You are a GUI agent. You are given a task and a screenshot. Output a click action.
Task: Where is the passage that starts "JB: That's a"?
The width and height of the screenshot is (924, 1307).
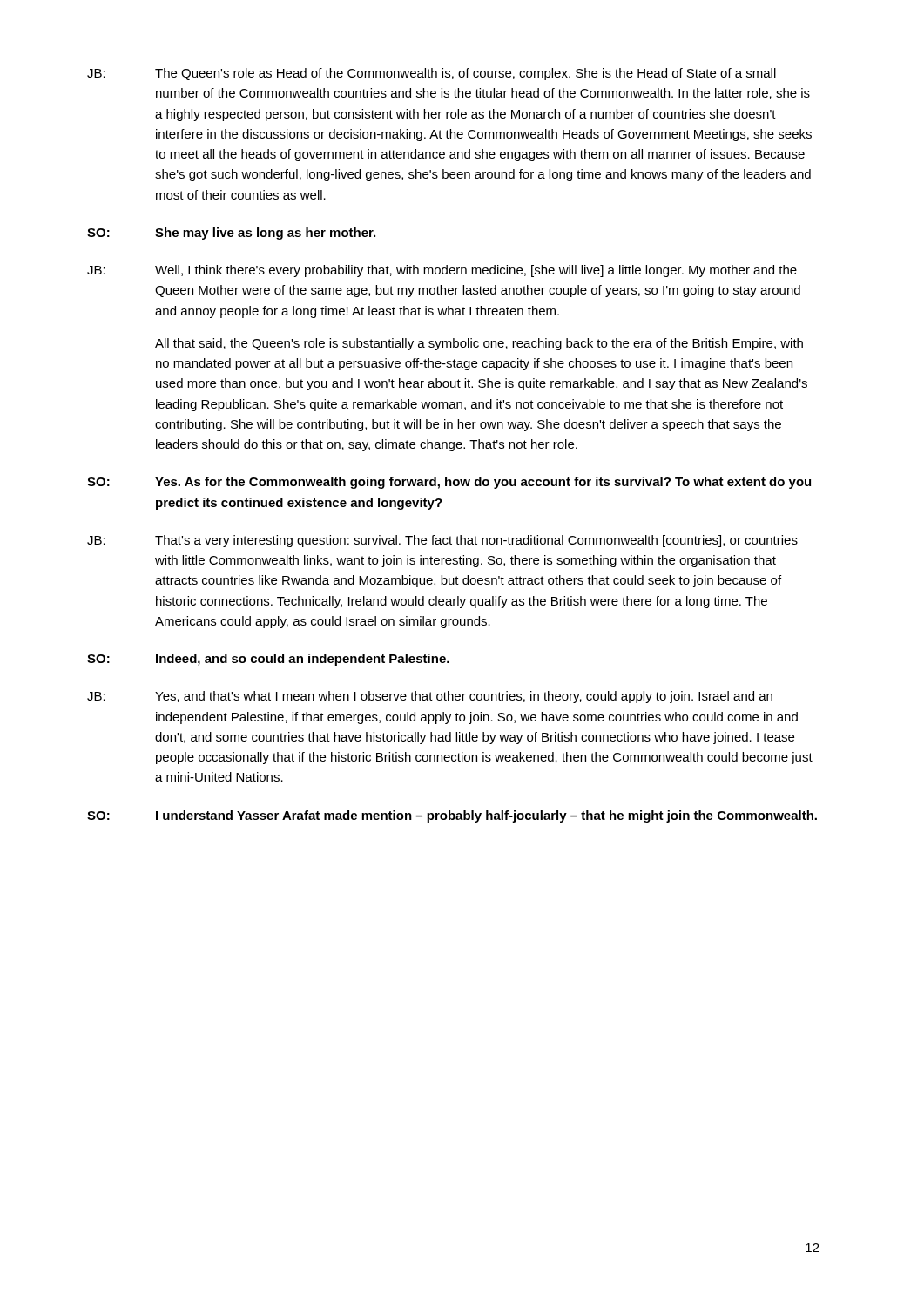[x=453, y=580]
